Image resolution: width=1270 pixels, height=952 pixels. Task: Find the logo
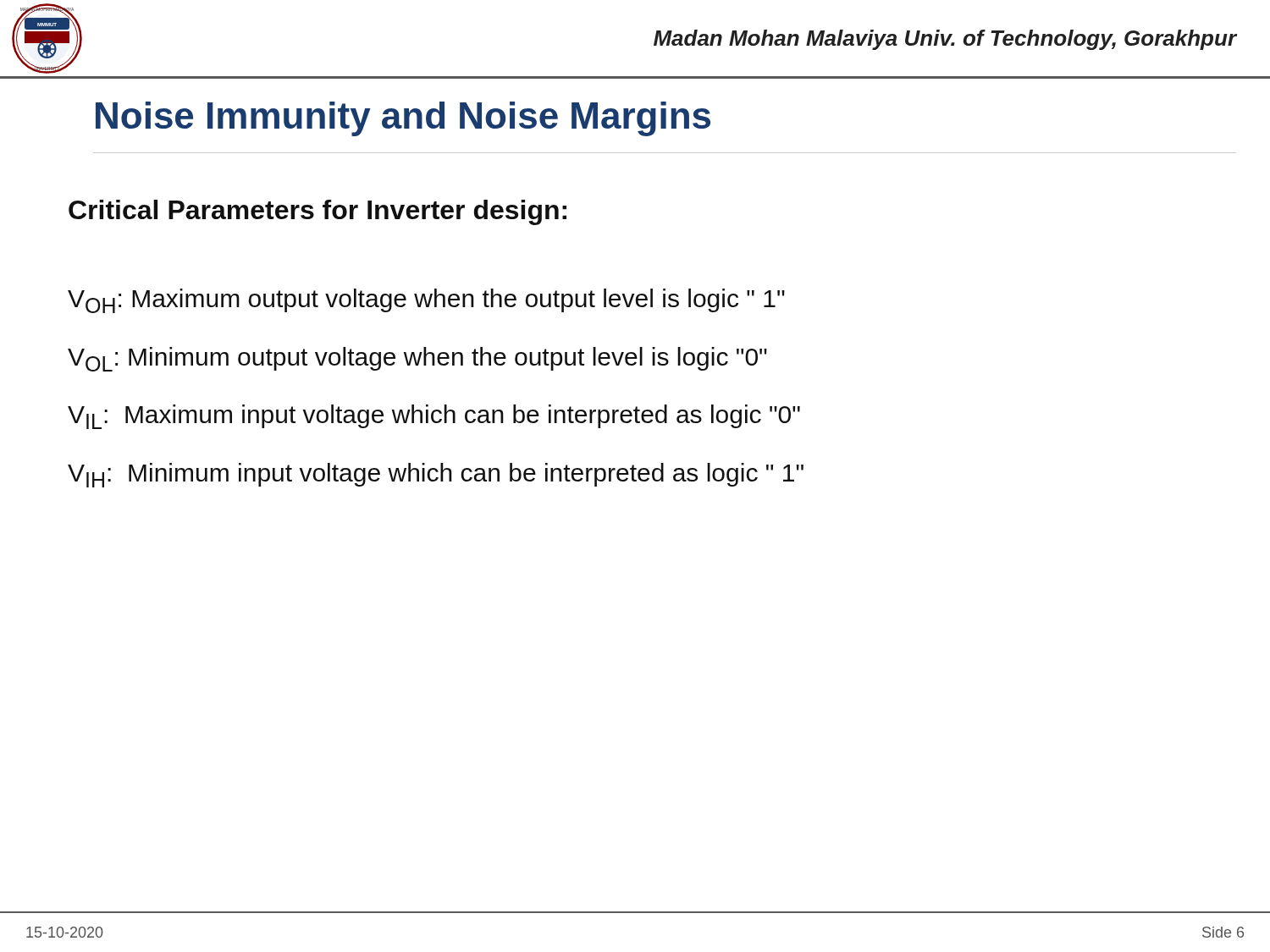[47, 38]
